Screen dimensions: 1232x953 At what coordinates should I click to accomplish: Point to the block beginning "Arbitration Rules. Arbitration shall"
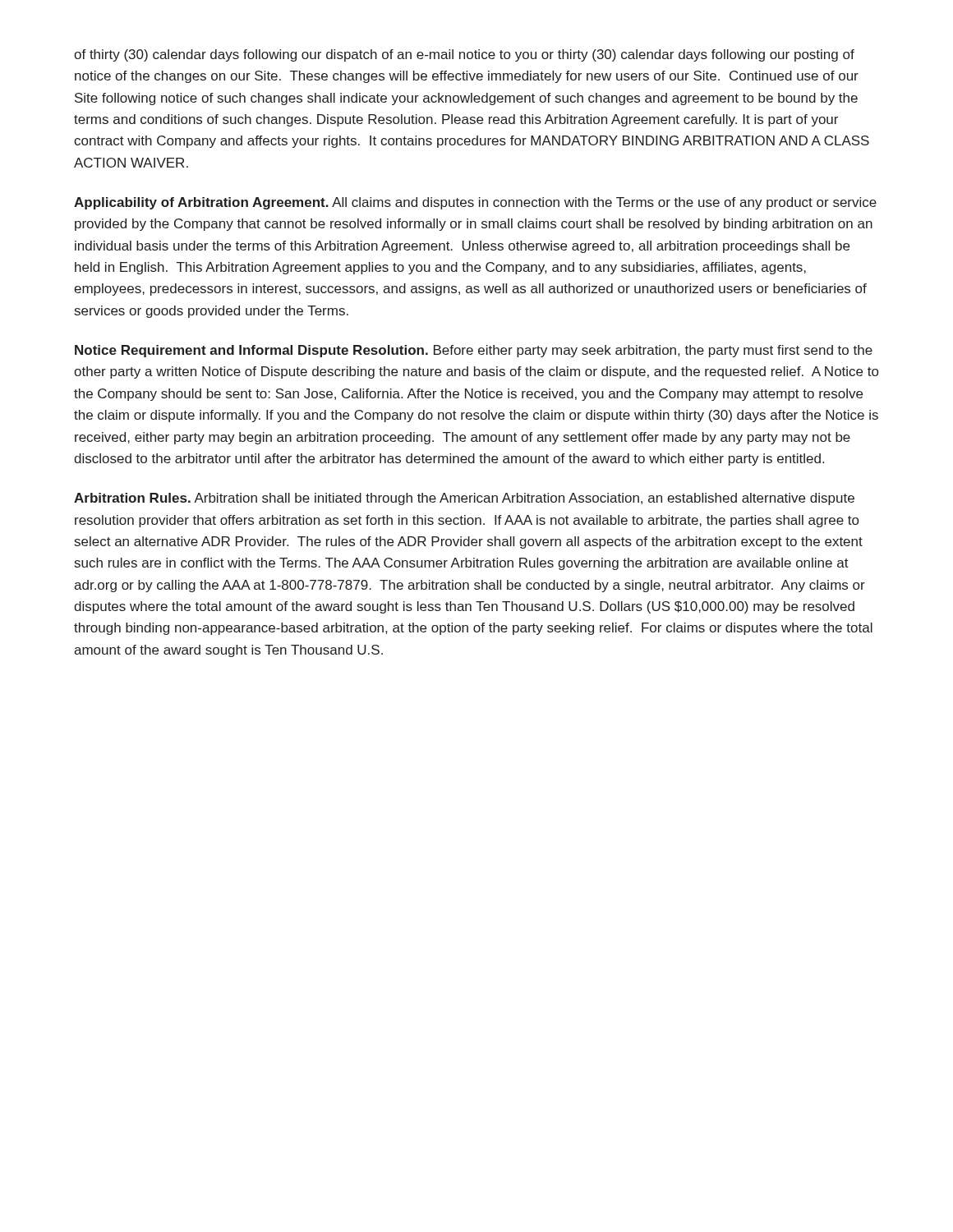473,574
